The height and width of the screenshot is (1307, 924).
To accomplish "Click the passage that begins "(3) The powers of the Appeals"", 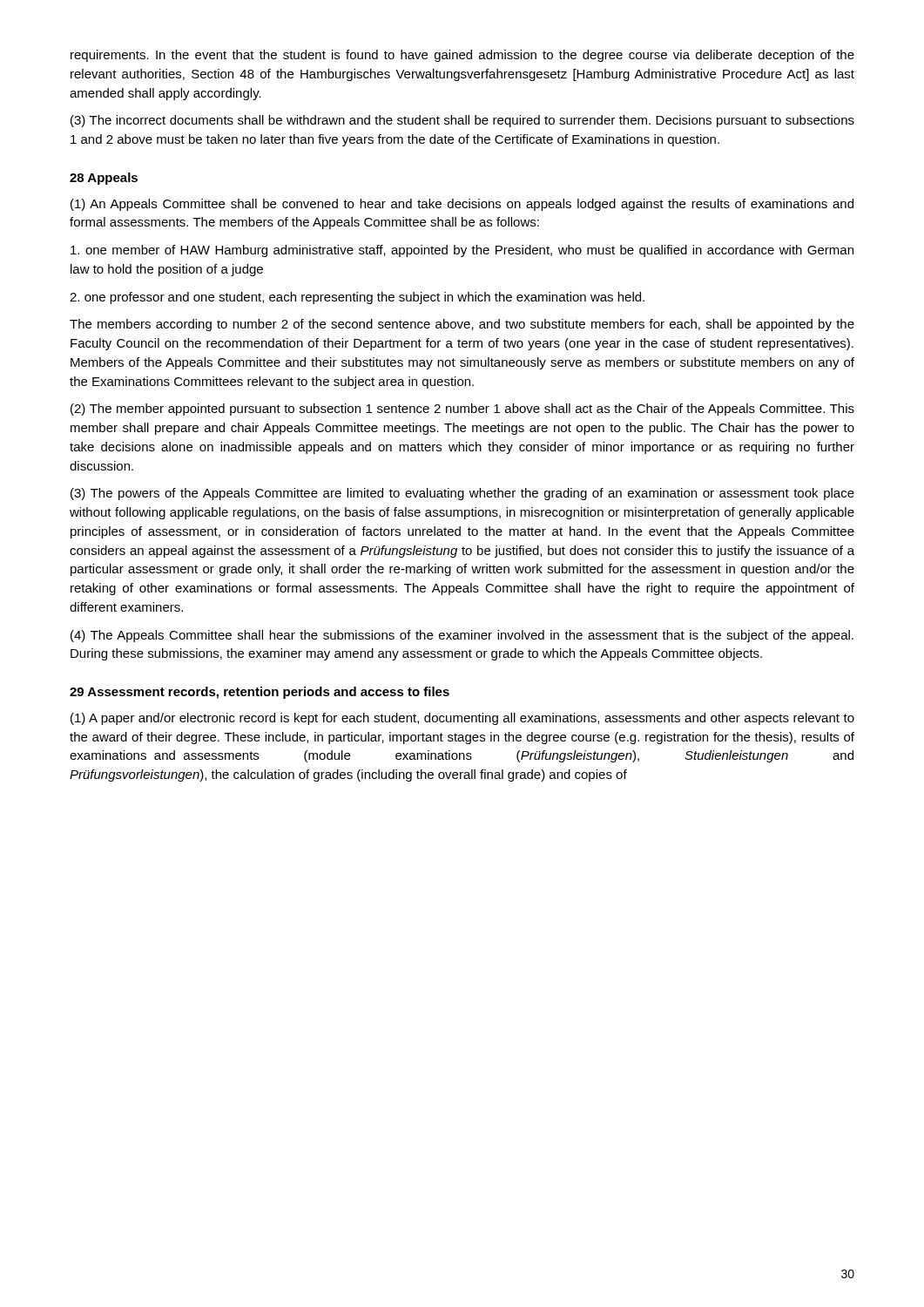I will (x=462, y=550).
